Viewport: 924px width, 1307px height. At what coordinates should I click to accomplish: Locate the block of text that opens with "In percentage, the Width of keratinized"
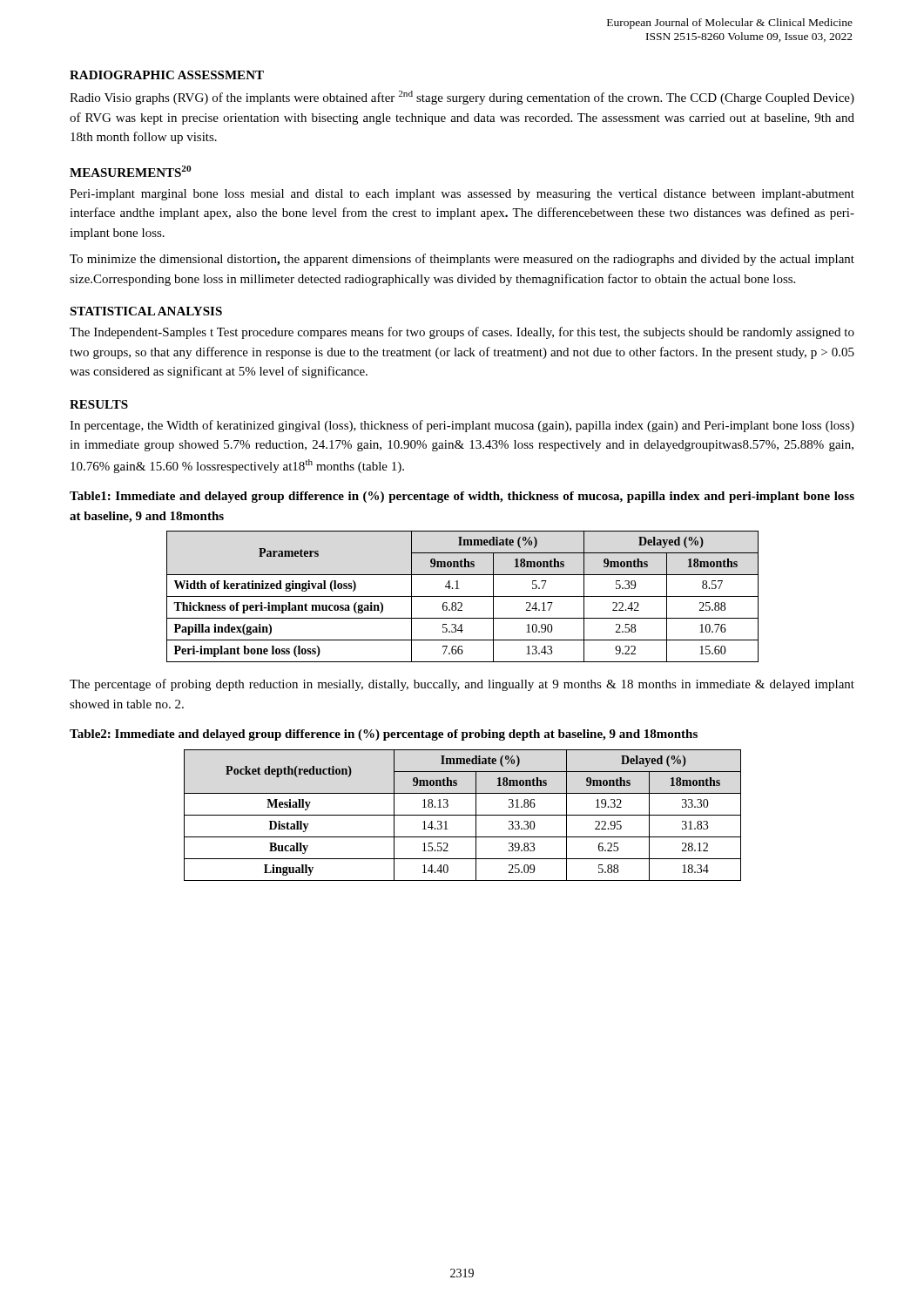coord(462,445)
